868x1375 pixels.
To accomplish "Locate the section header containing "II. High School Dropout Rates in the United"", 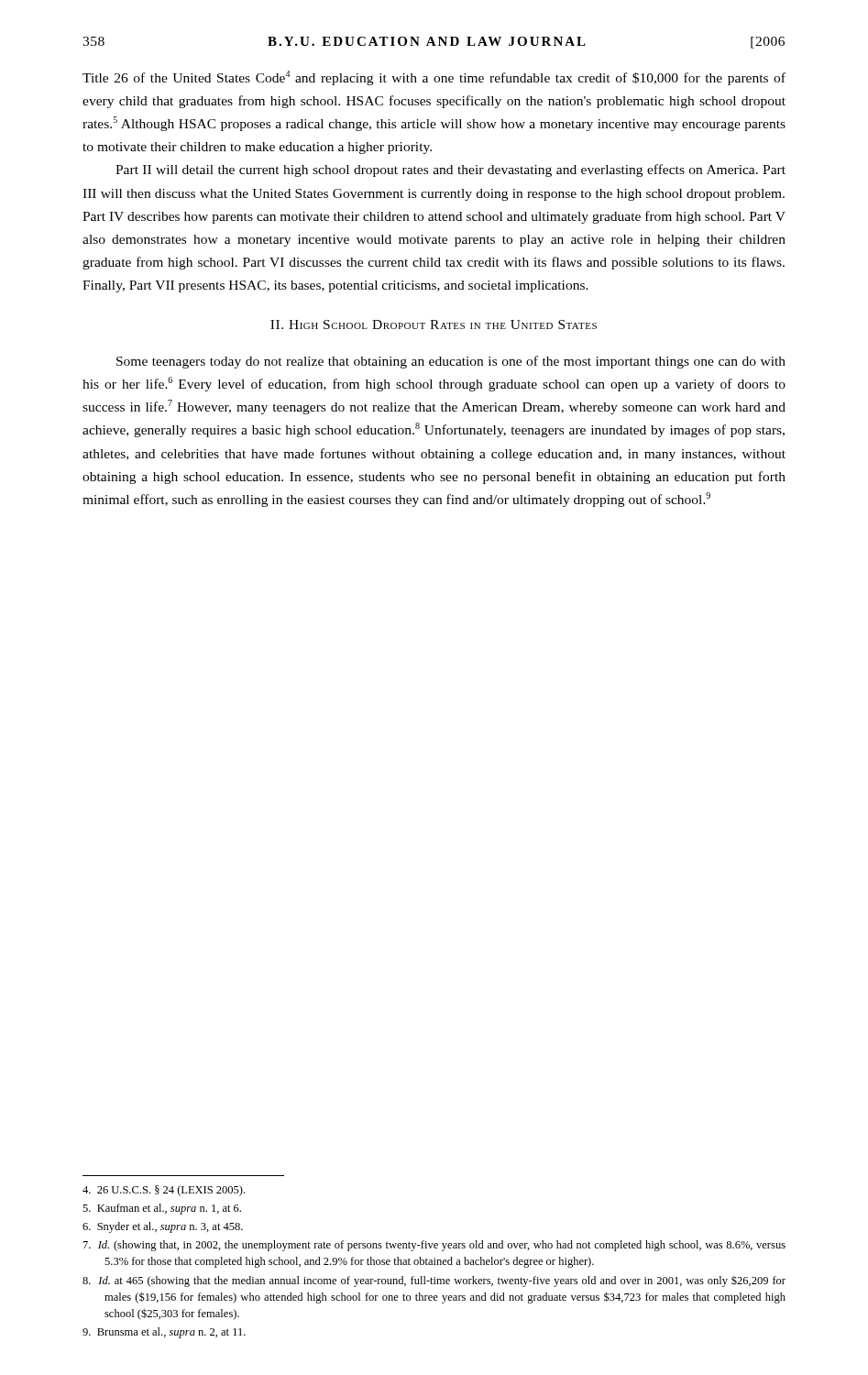I will (434, 324).
